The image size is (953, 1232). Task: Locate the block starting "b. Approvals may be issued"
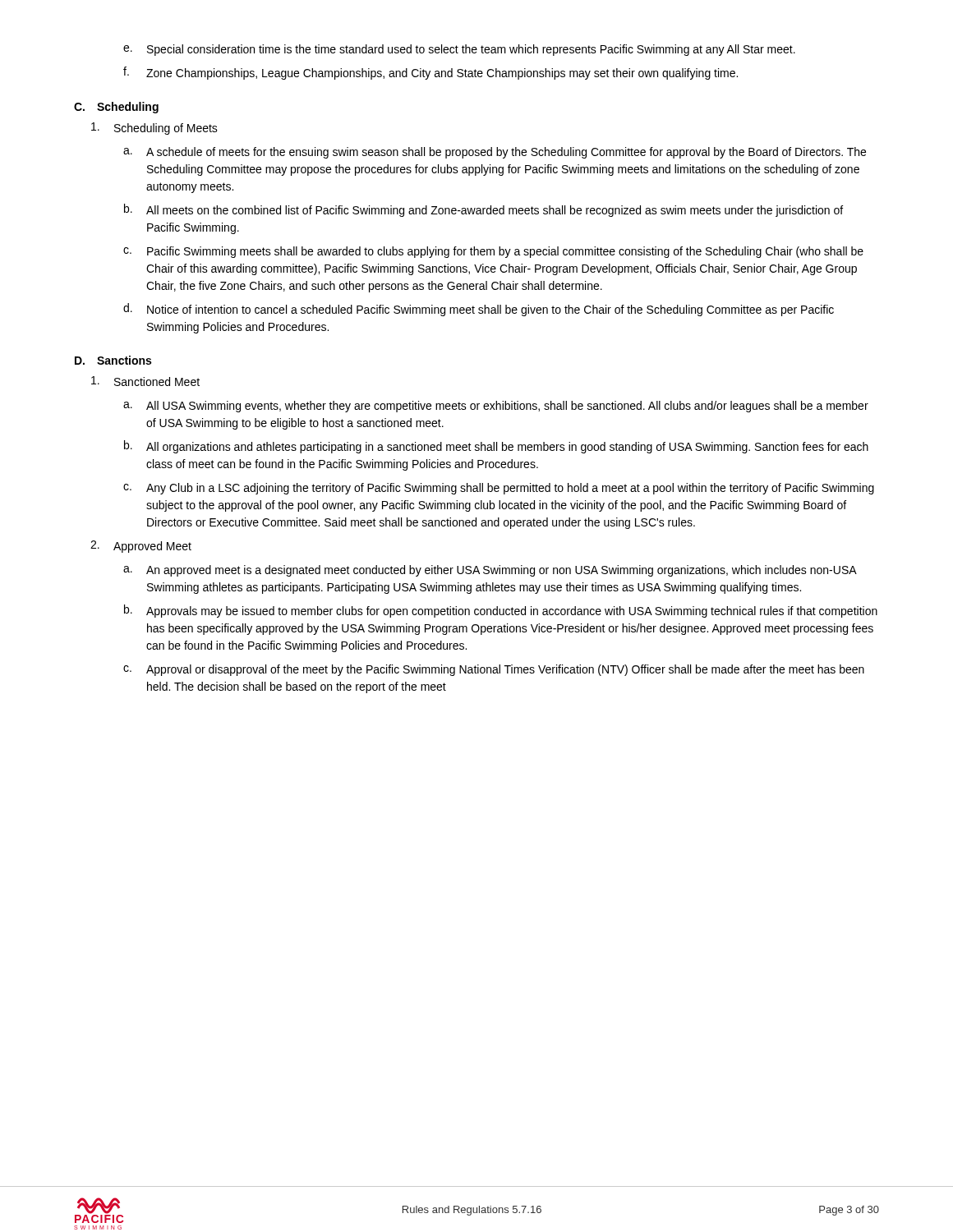tap(501, 629)
